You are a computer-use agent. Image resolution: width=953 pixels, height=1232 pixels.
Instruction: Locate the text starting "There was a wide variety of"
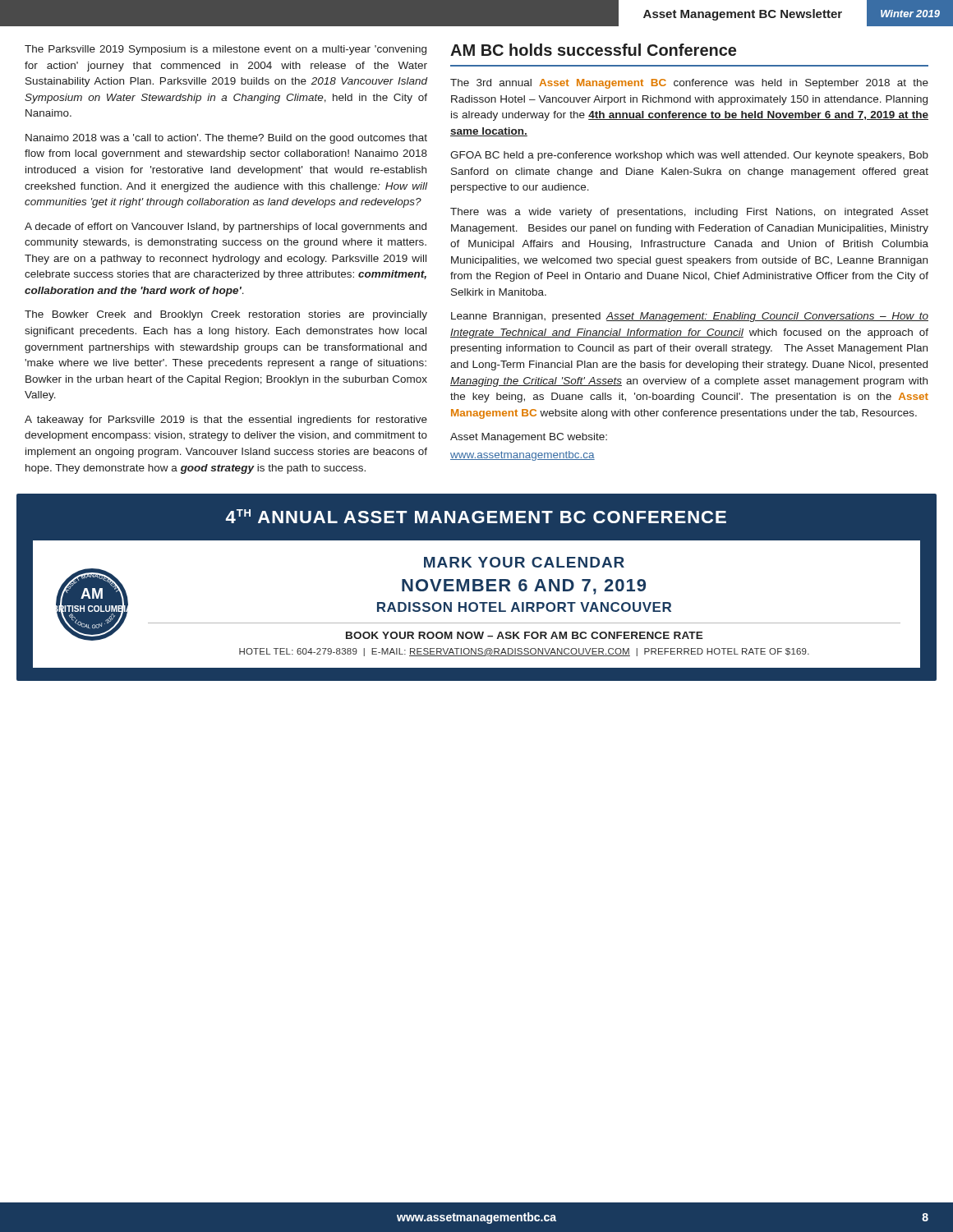pyautogui.click(x=689, y=252)
